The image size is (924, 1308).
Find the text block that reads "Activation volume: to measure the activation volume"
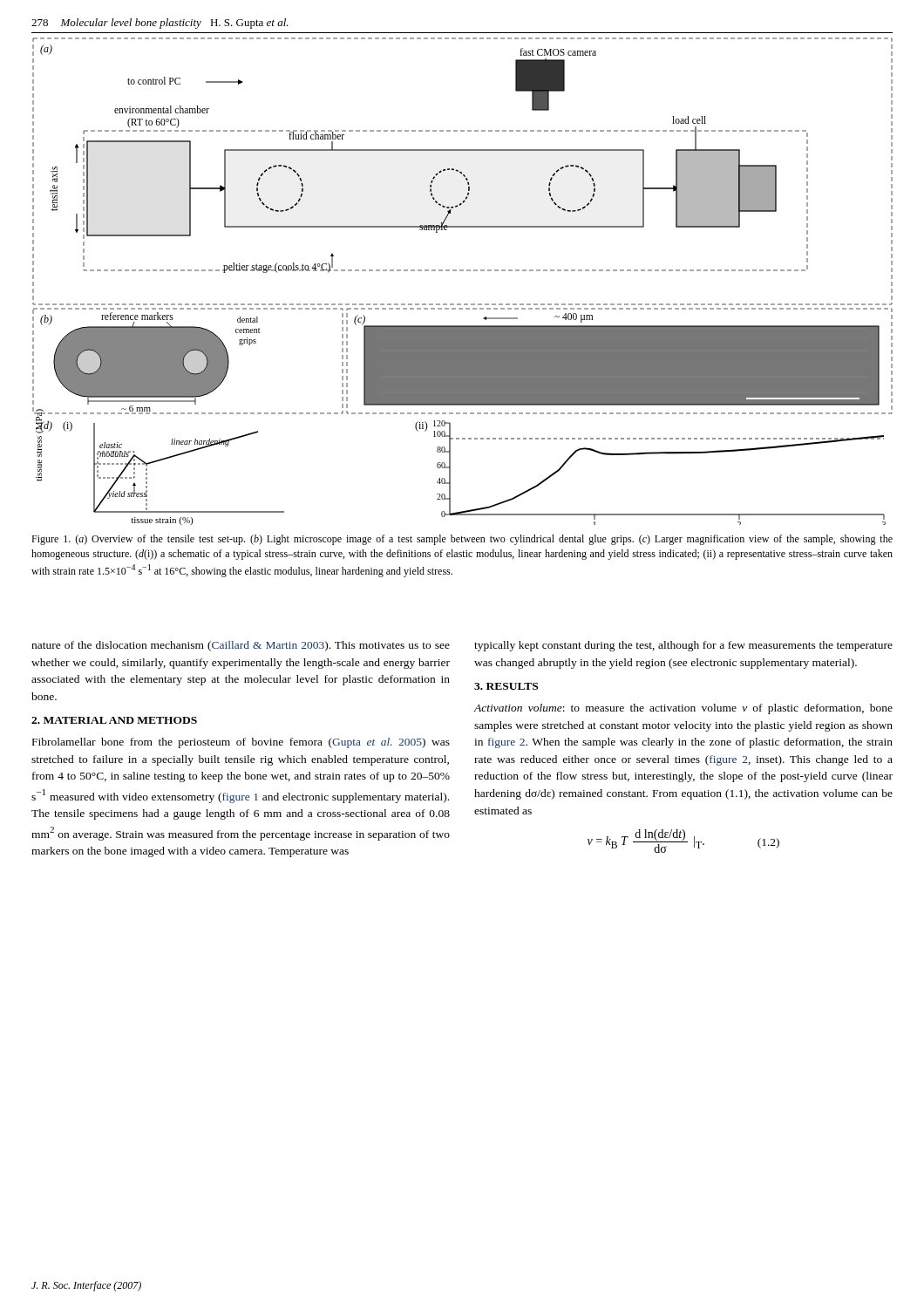pyautogui.click(x=683, y=759)
